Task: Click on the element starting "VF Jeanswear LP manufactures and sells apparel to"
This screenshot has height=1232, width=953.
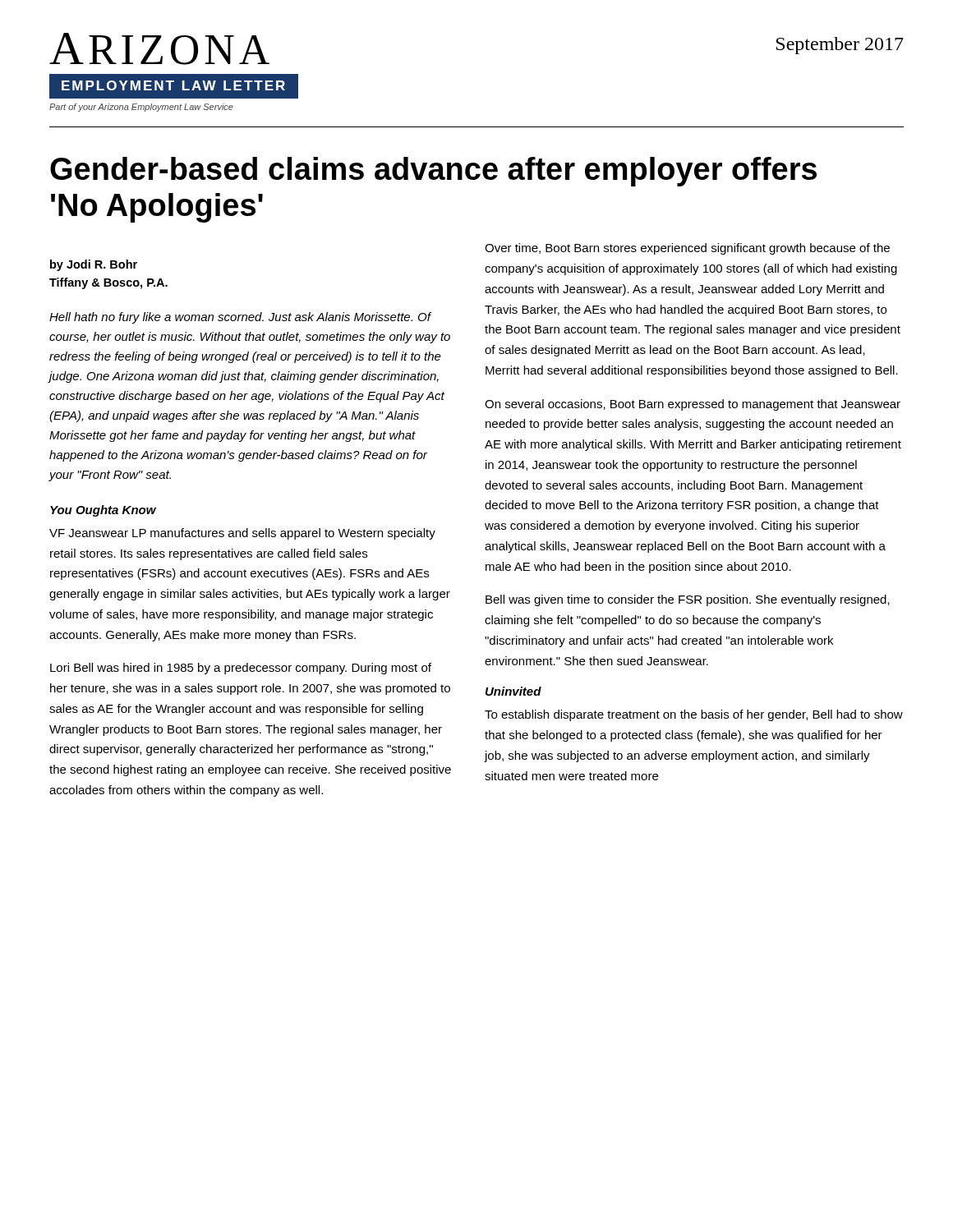Action: 250,583
